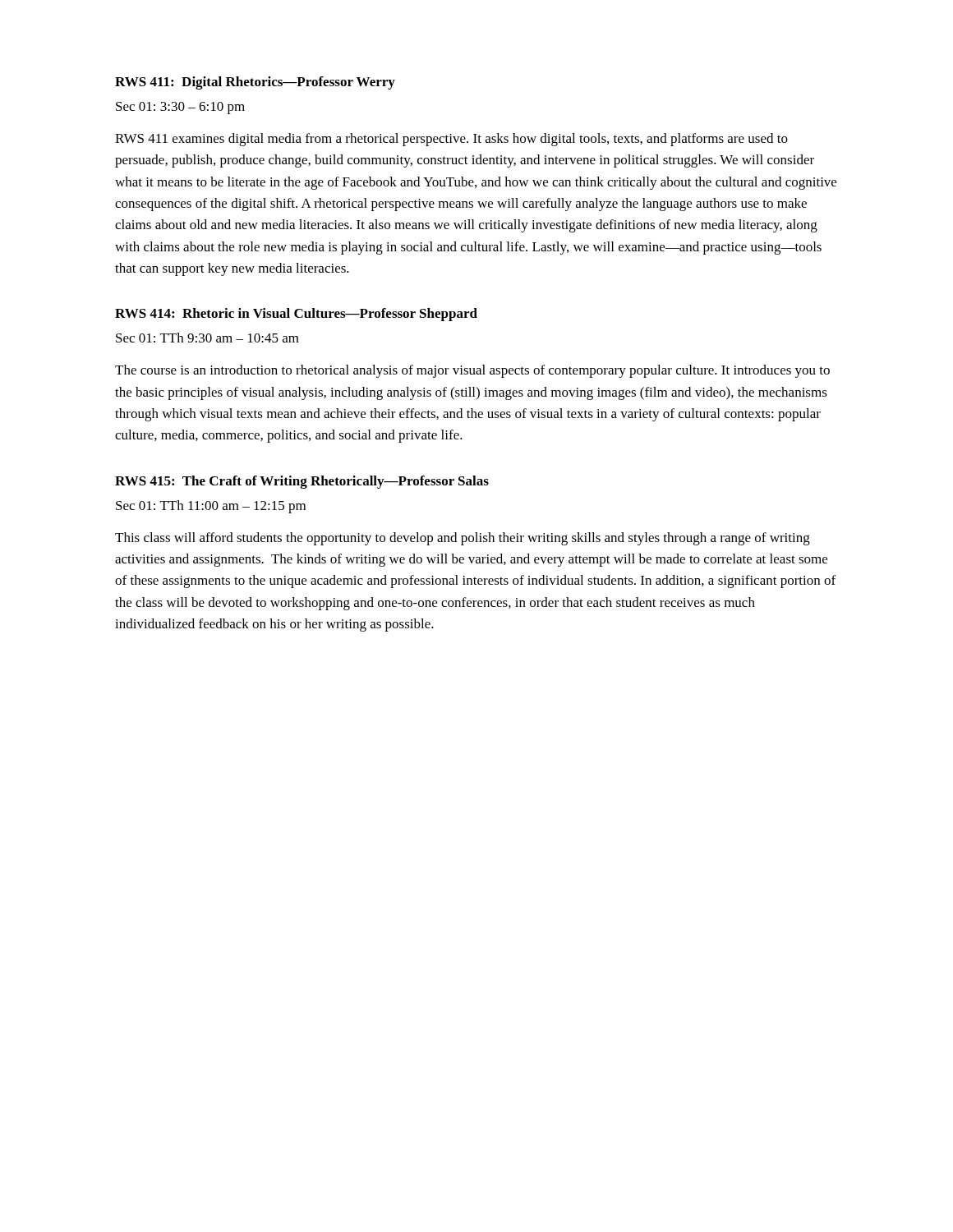Navigate to the passage starting "Sec 01: TTh 9:30 am"
The image size is (953, 1232).
coord(207,338)
